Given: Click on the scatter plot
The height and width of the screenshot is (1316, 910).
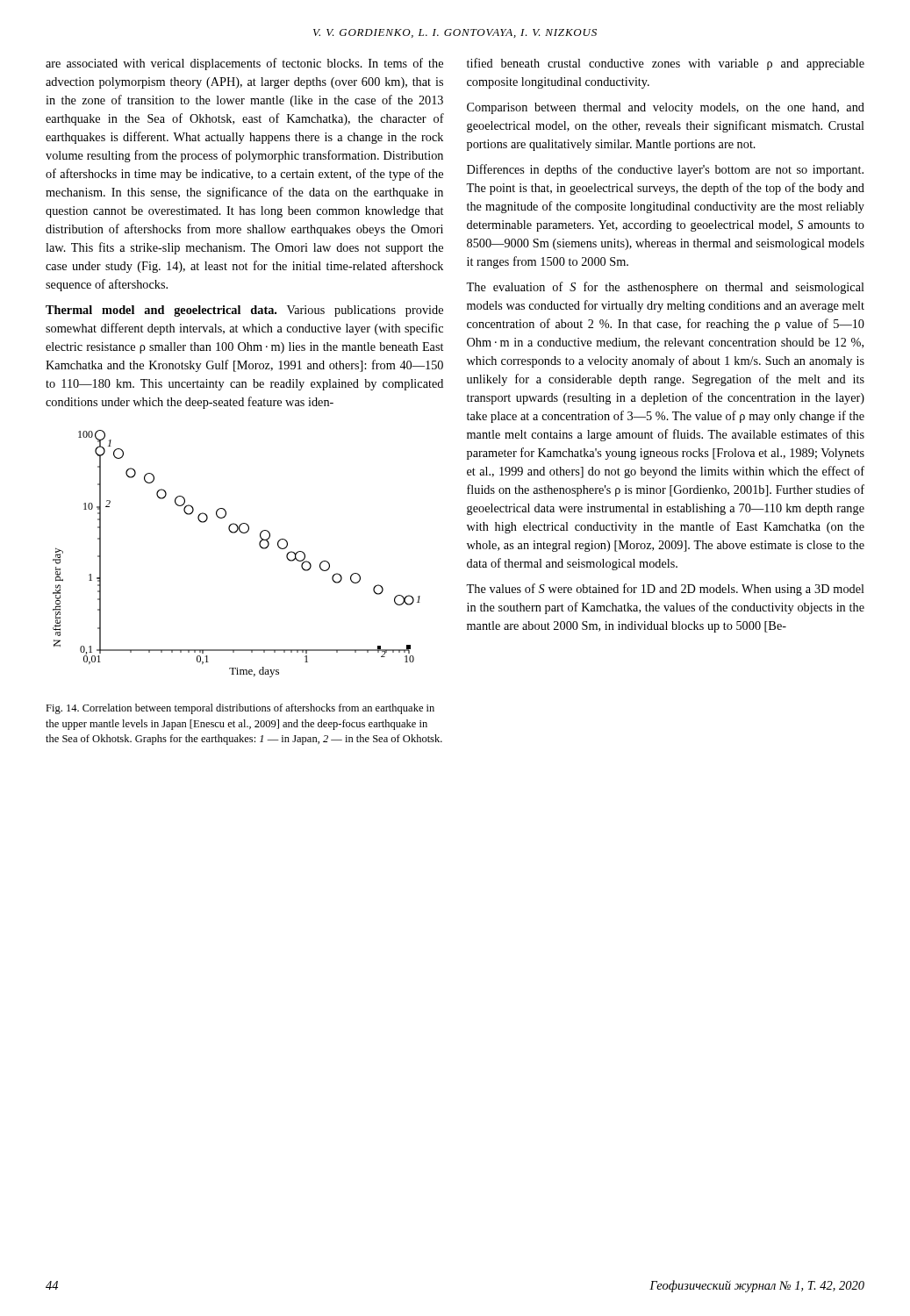Looking at the screenshot, I should click(245, 558).
